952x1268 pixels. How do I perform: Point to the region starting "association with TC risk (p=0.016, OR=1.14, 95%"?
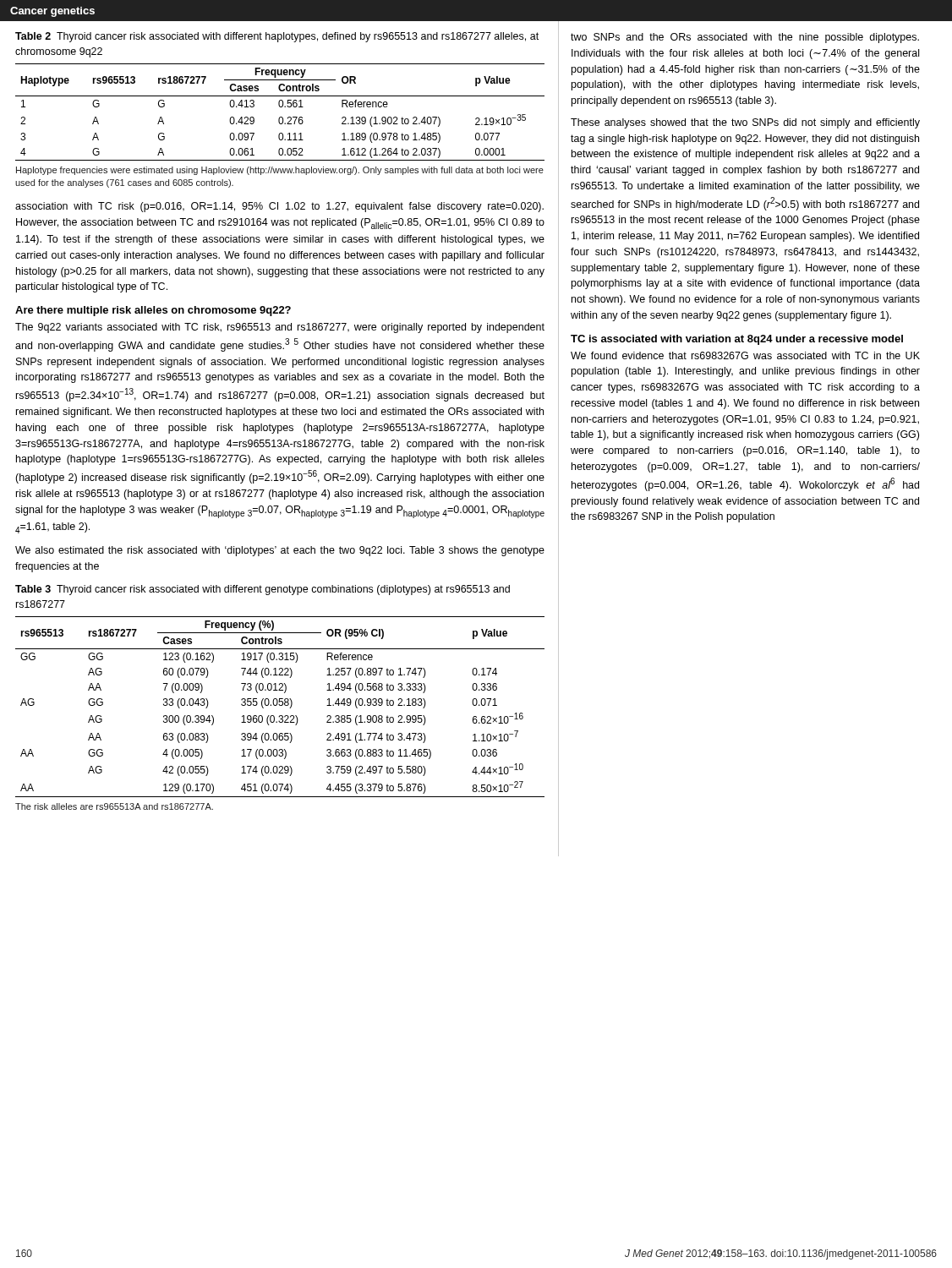pos(280,246)
